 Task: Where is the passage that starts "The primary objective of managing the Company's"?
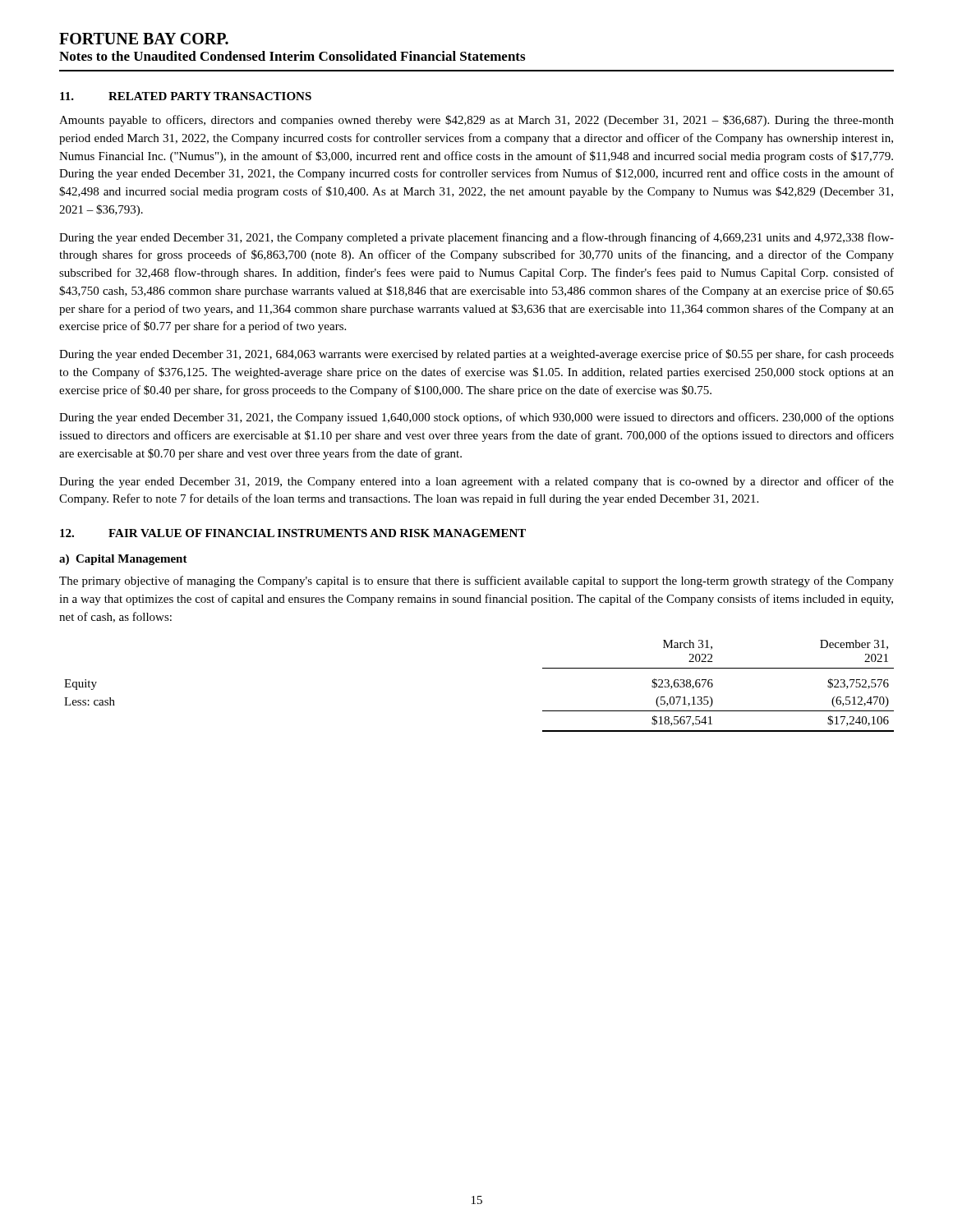click(476, 599)
